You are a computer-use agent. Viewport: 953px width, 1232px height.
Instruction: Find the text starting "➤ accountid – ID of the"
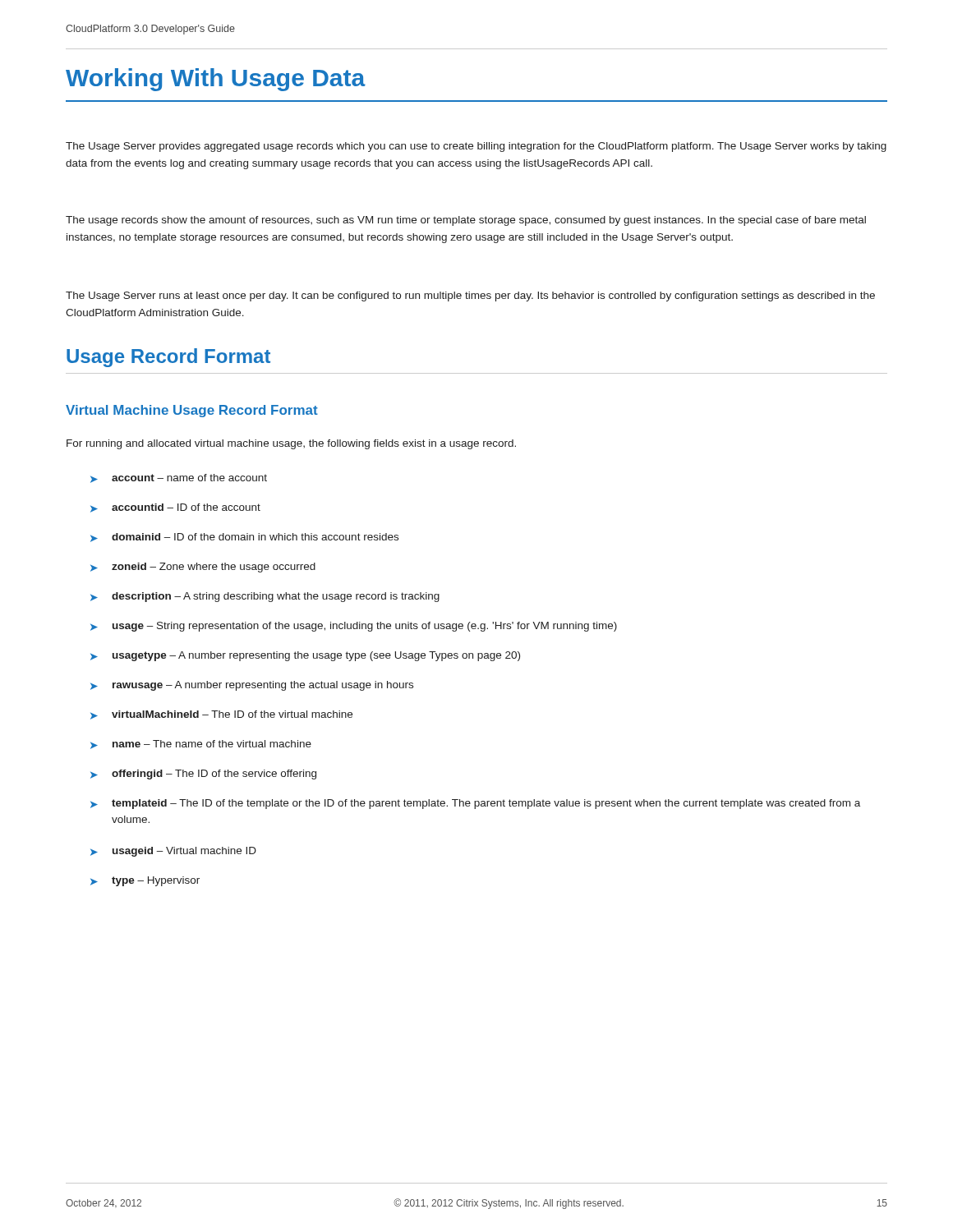pos(175,508)
